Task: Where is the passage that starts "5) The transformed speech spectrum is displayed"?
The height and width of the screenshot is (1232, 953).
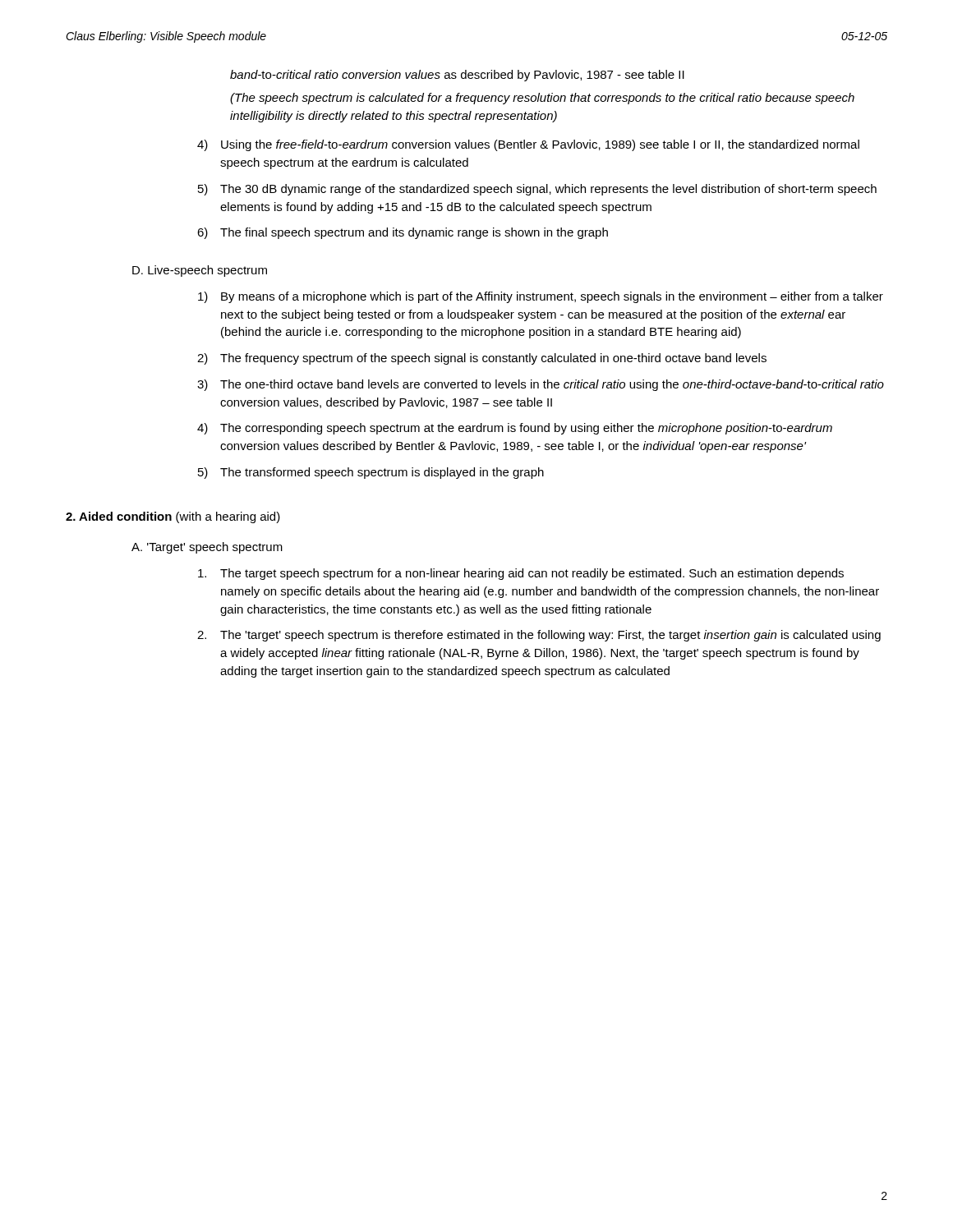Action: coord(542,472)
